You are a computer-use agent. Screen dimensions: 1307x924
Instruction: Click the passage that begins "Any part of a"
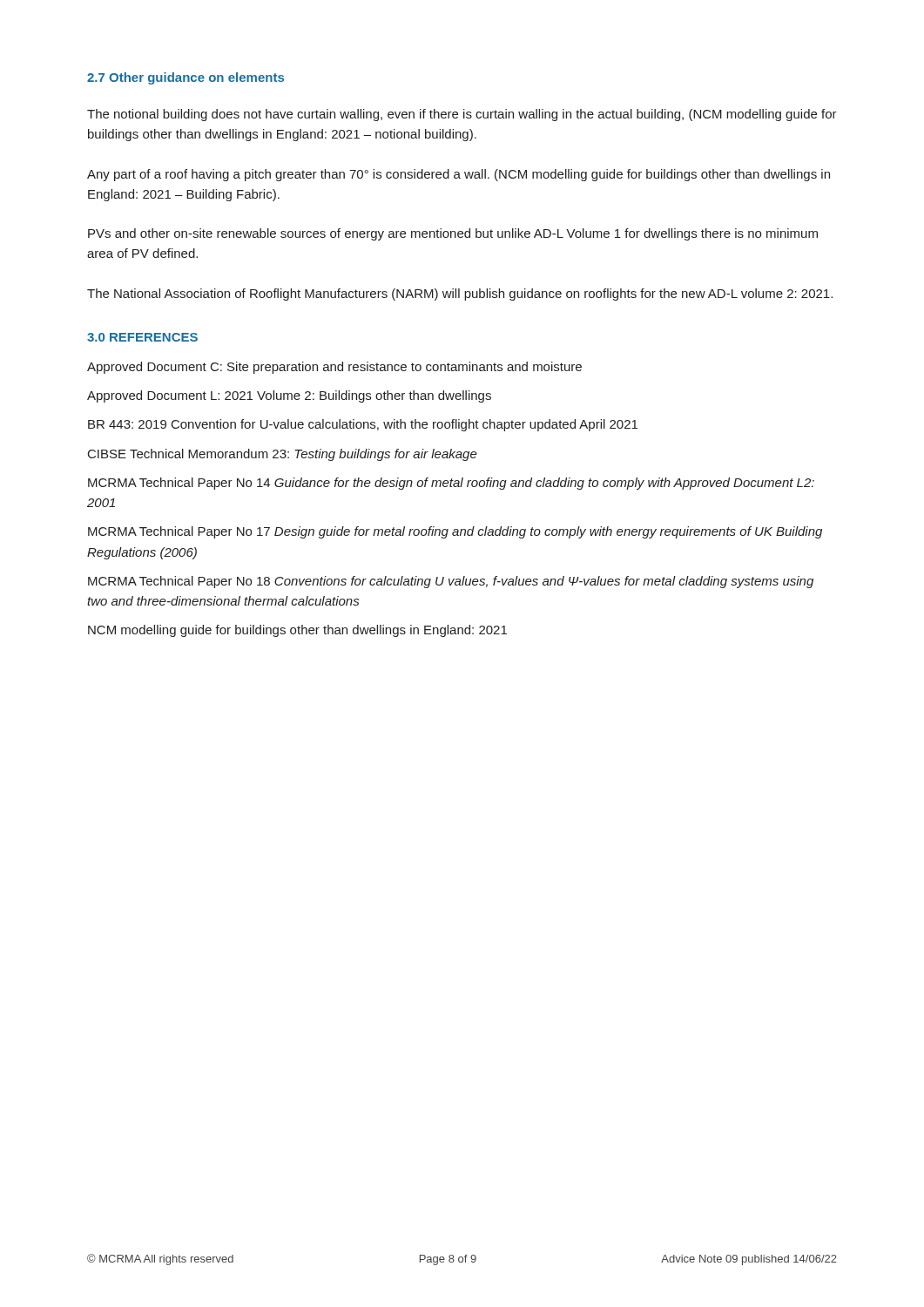click(459, 184)
